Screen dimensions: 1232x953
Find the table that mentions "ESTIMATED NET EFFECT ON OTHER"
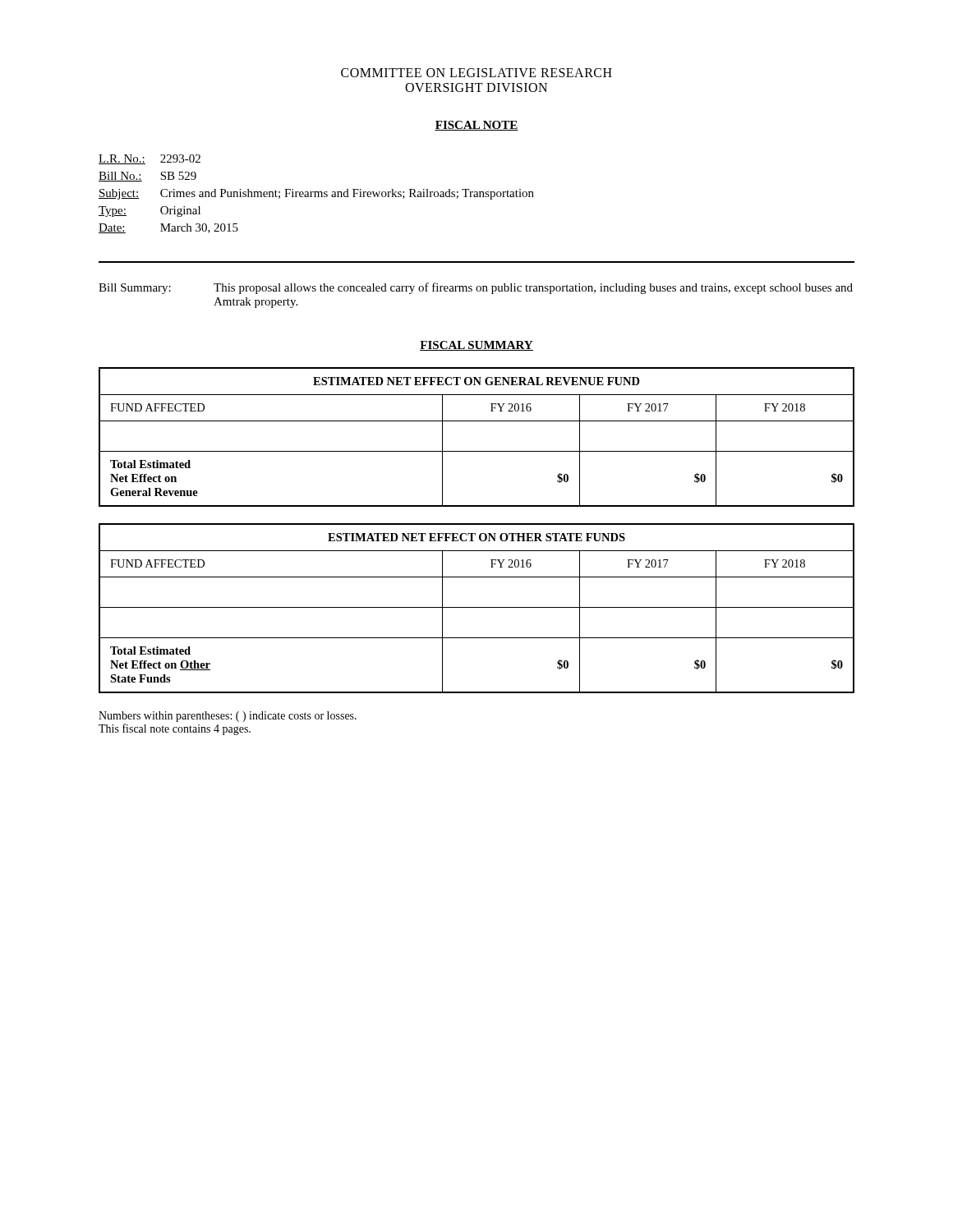coord(476,608)
